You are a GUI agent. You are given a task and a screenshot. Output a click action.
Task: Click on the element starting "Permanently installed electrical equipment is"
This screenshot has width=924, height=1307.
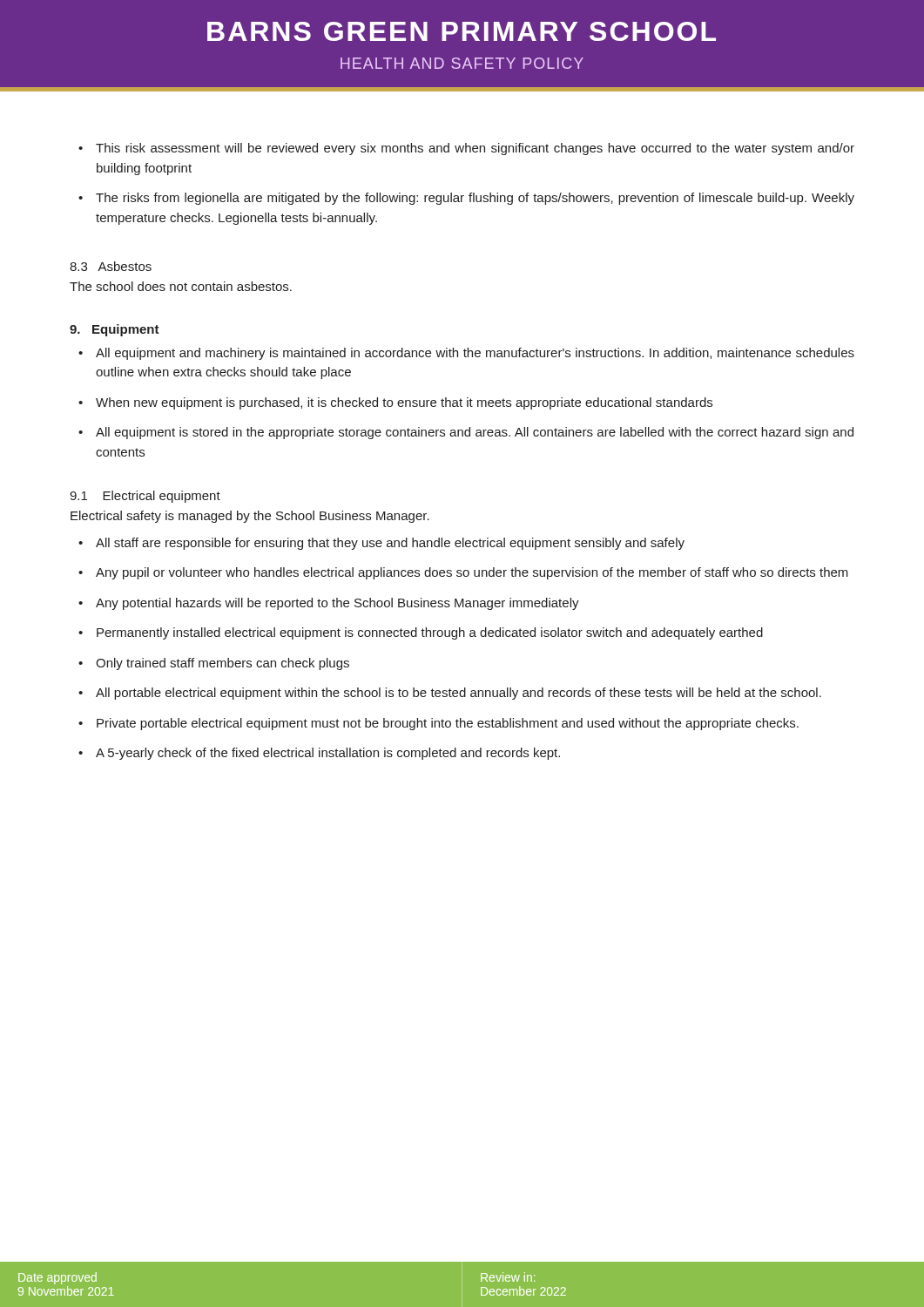tap(429, 632)
